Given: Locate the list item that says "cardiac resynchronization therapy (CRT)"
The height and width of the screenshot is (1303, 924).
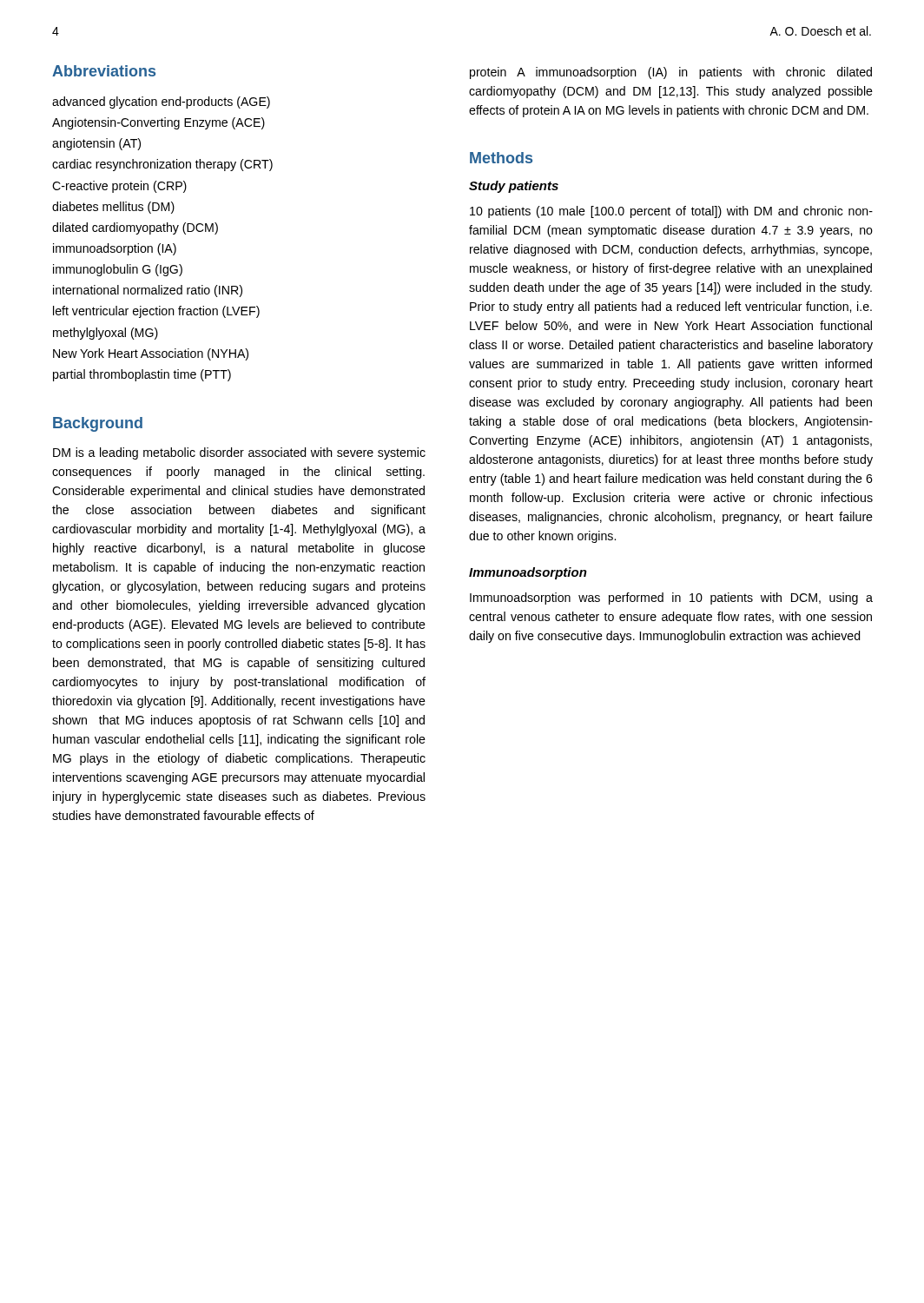Looking at the screenshot, I should tap(163, 165).
